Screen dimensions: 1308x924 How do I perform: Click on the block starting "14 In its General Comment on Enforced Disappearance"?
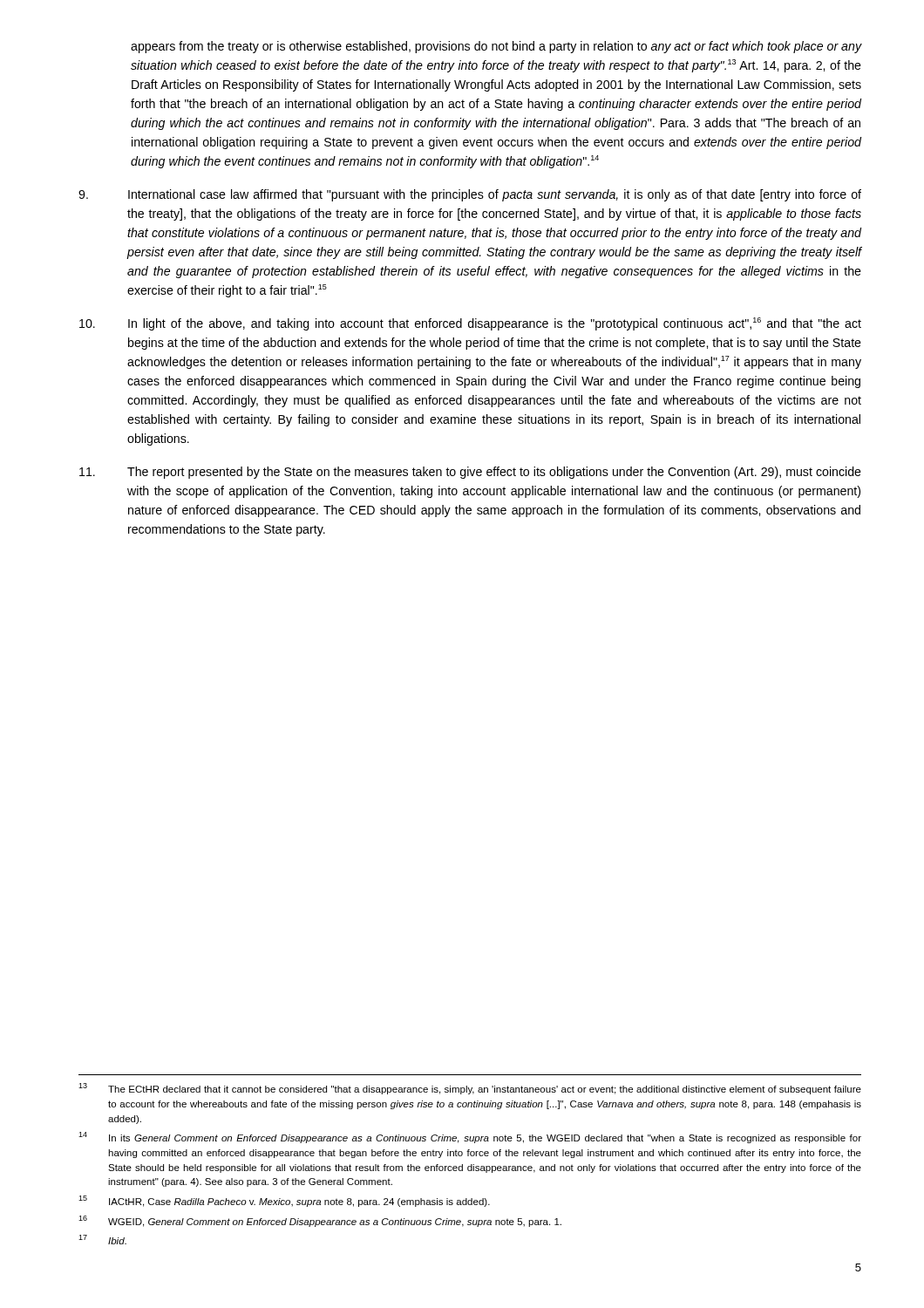[x=470, y=1160]
